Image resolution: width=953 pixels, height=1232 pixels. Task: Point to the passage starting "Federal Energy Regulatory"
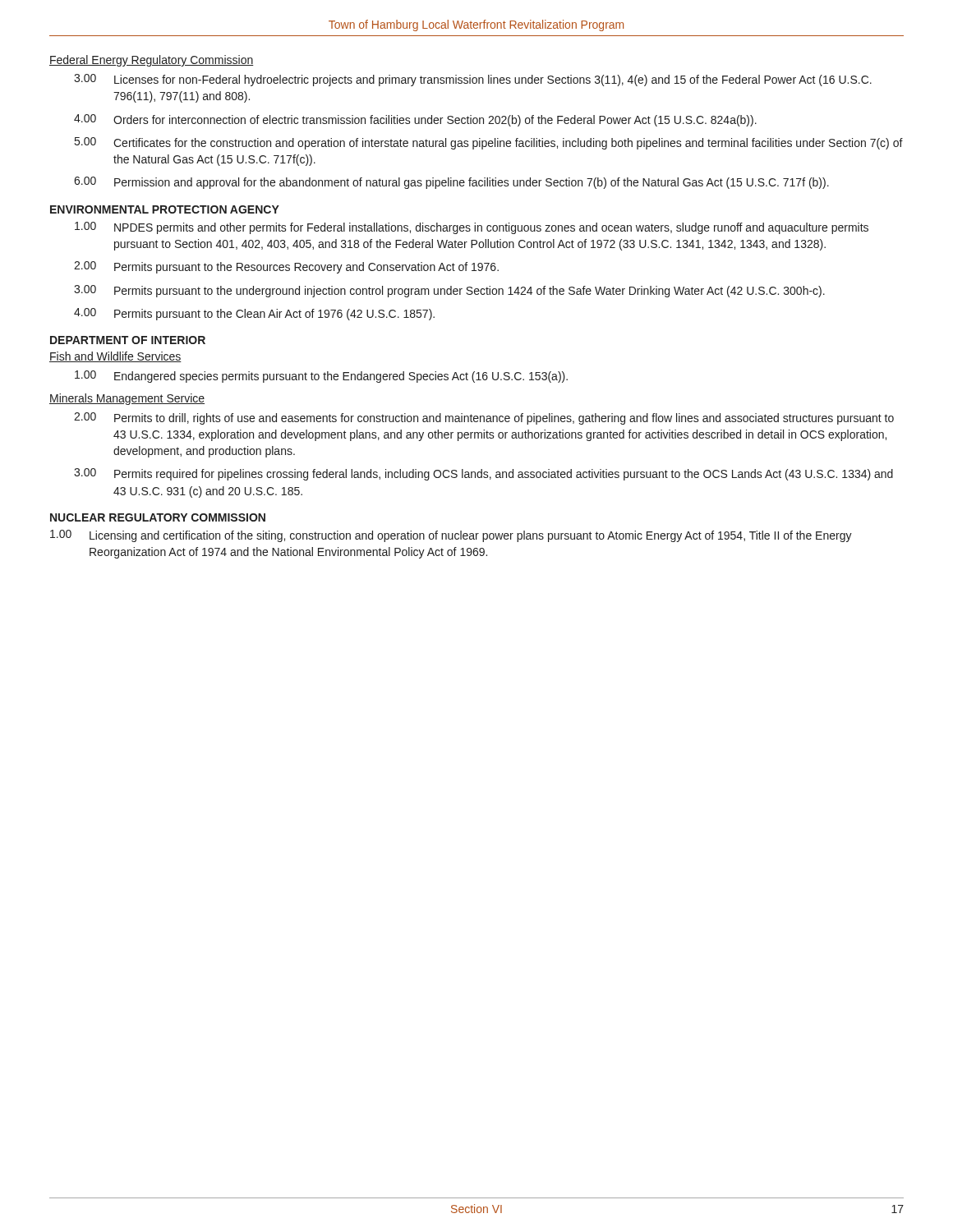point(151,60)
